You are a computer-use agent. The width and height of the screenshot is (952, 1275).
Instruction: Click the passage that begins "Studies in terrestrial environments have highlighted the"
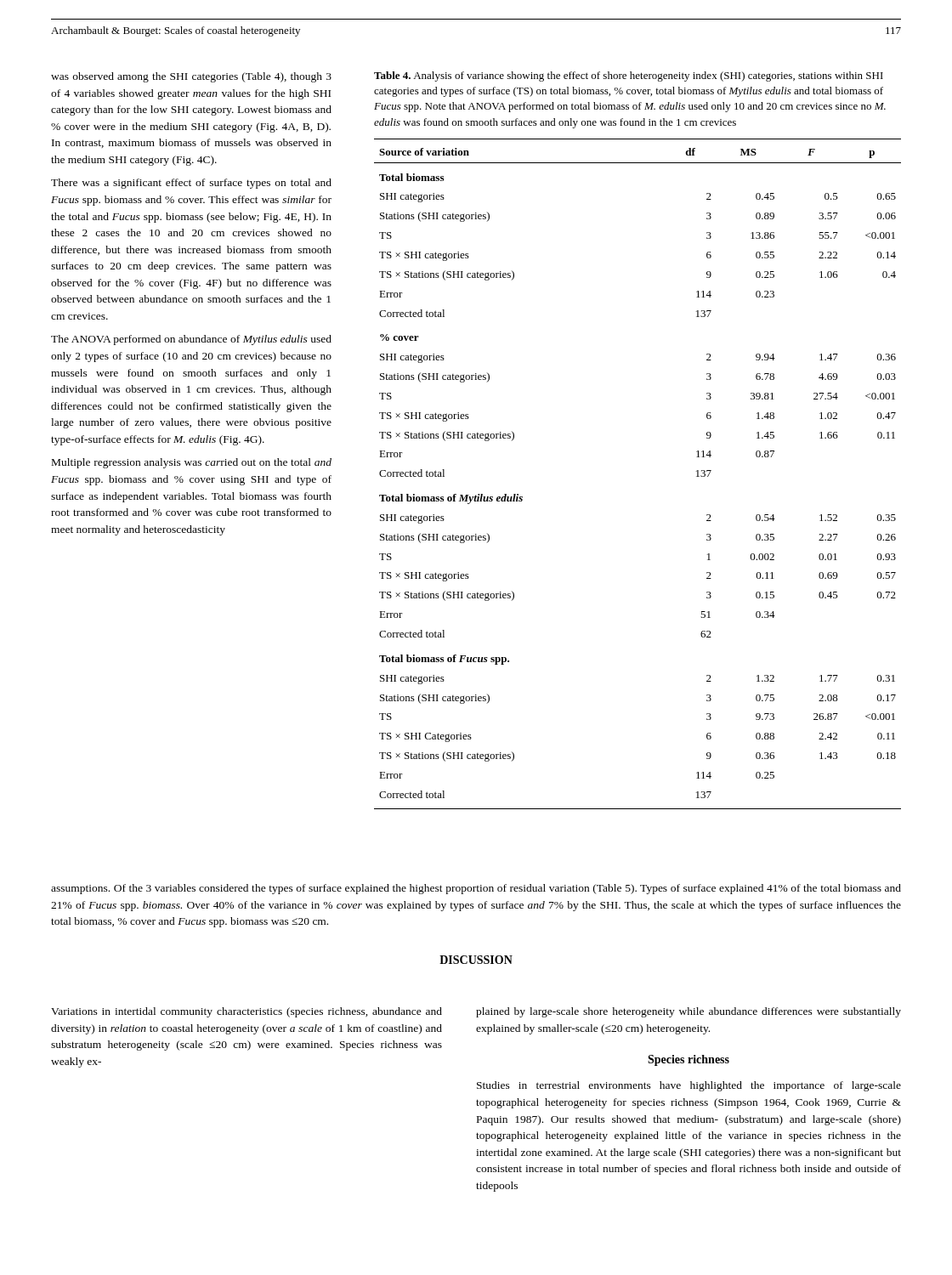pos(688,1135)
